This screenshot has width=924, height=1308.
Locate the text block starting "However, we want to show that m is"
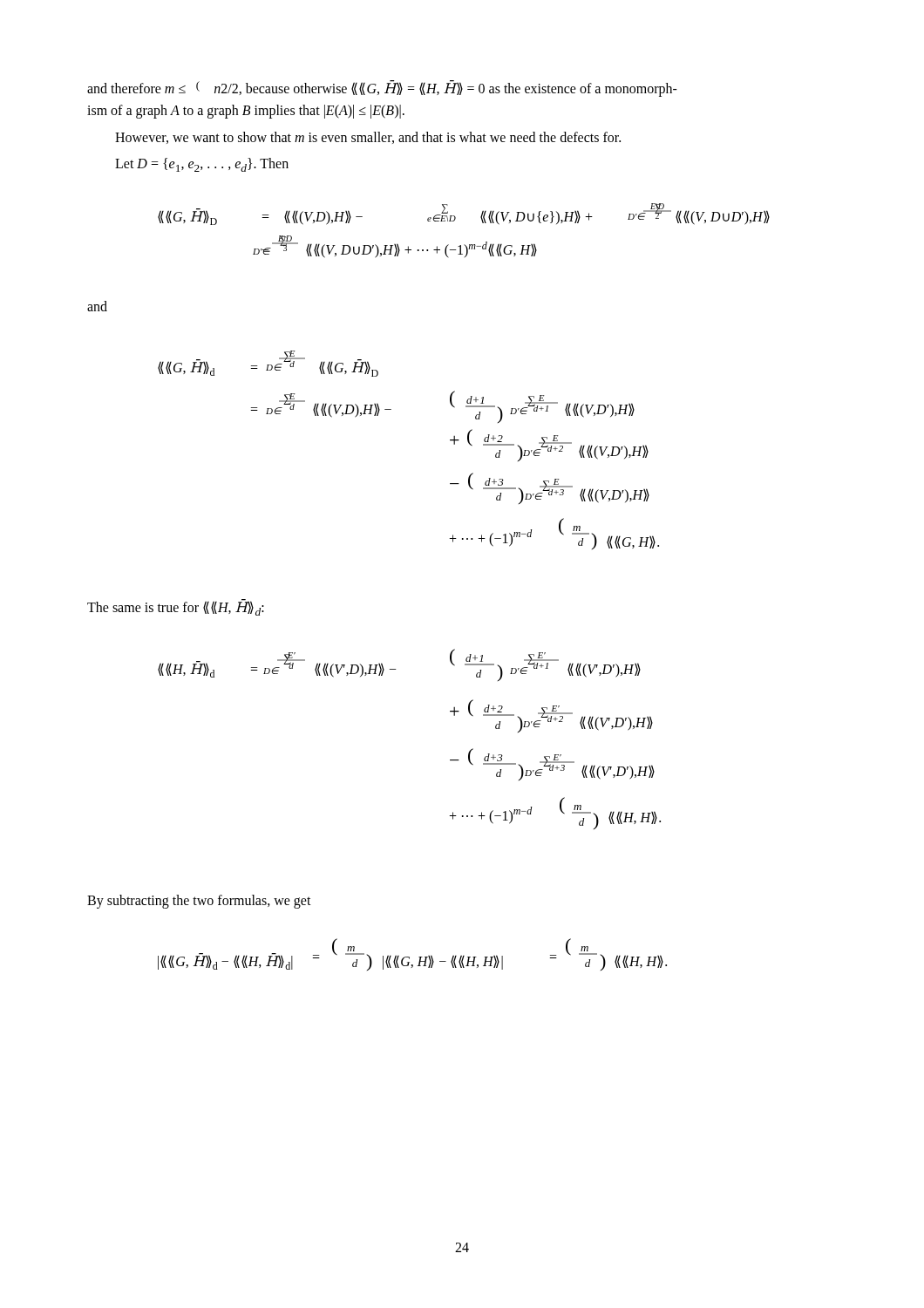pyautogui.click(x=368, y=137)
